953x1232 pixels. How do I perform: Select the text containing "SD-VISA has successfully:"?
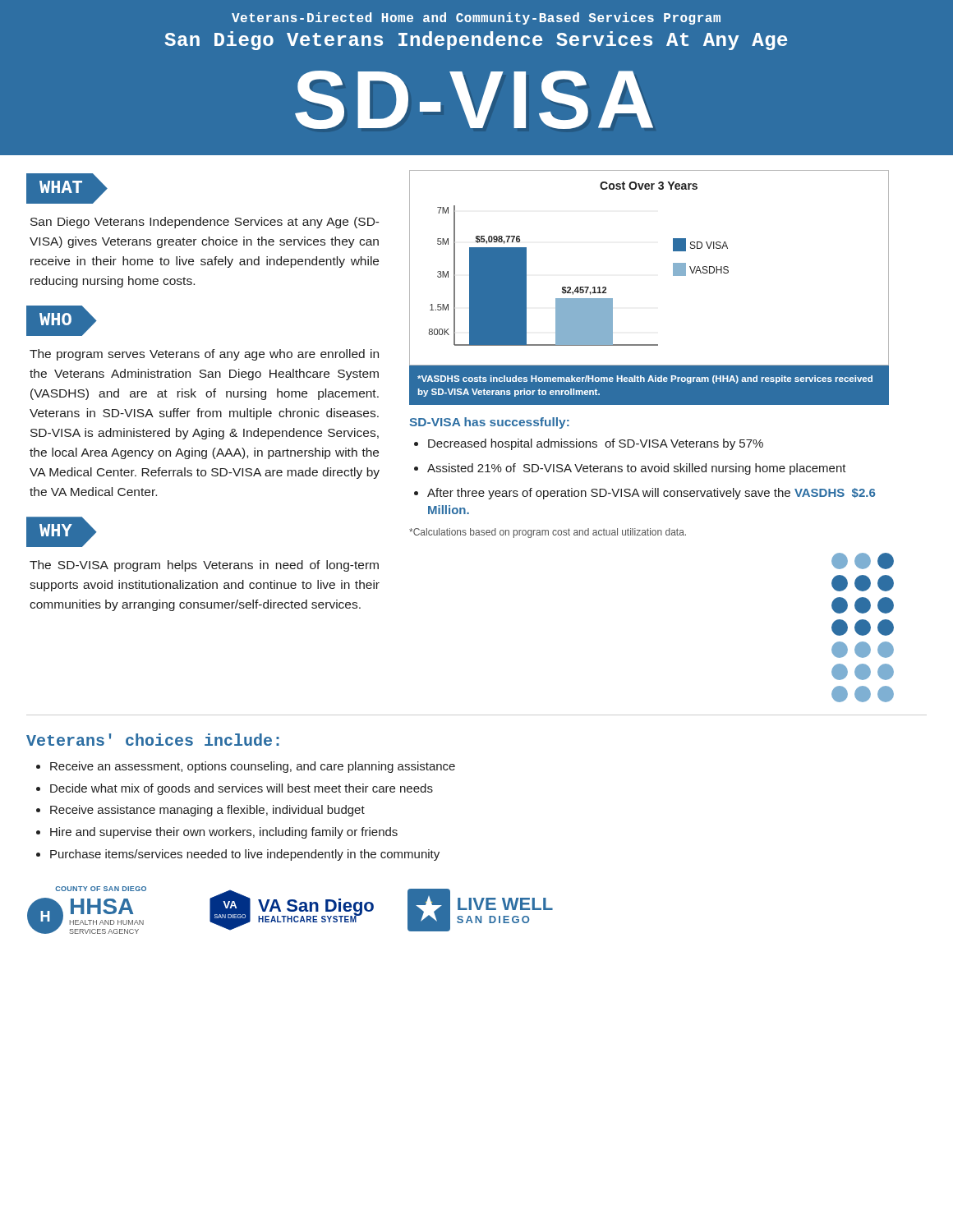click(x=490, y=422)
